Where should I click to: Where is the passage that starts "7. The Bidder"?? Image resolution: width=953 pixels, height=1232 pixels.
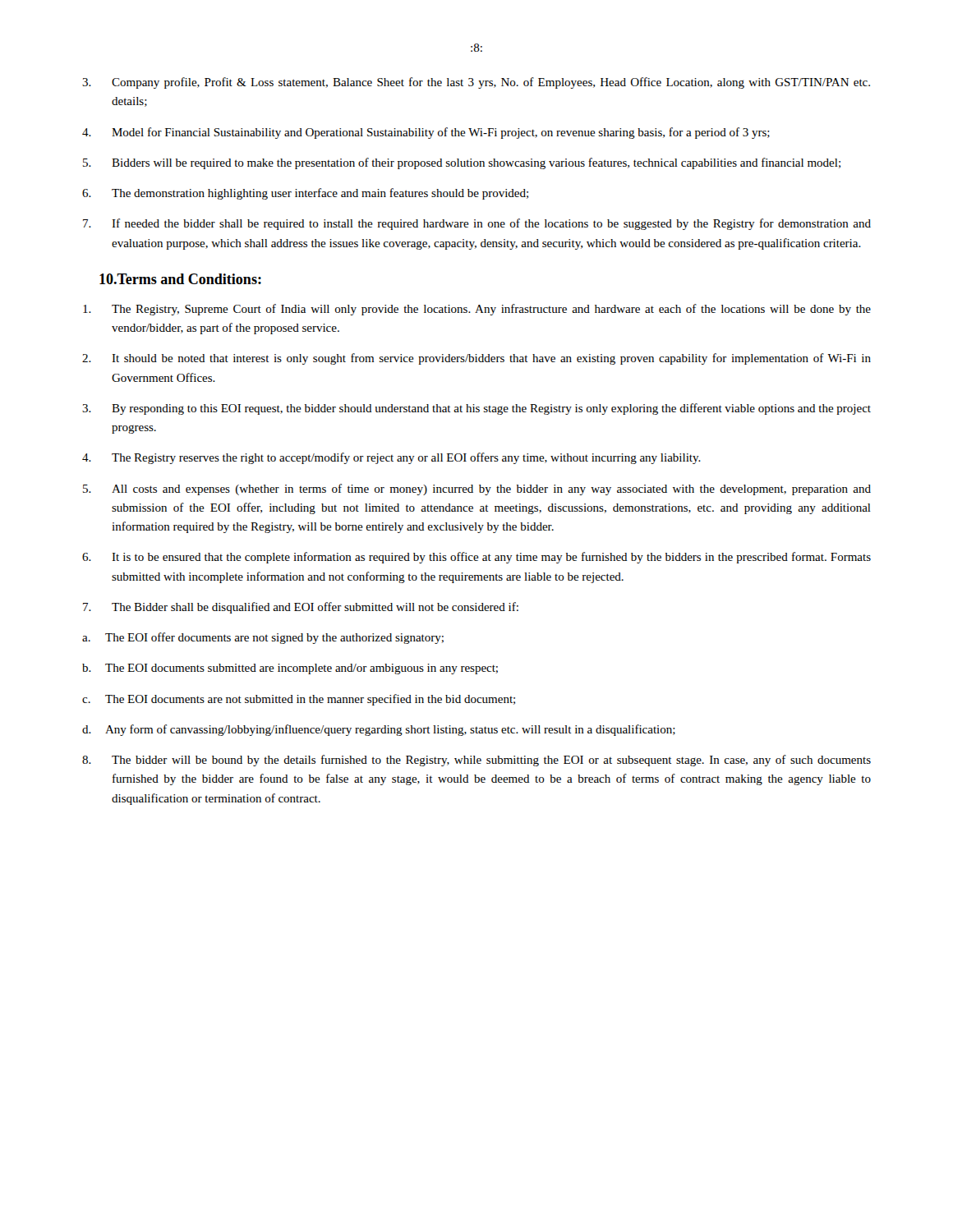click(x=476, y=607)
